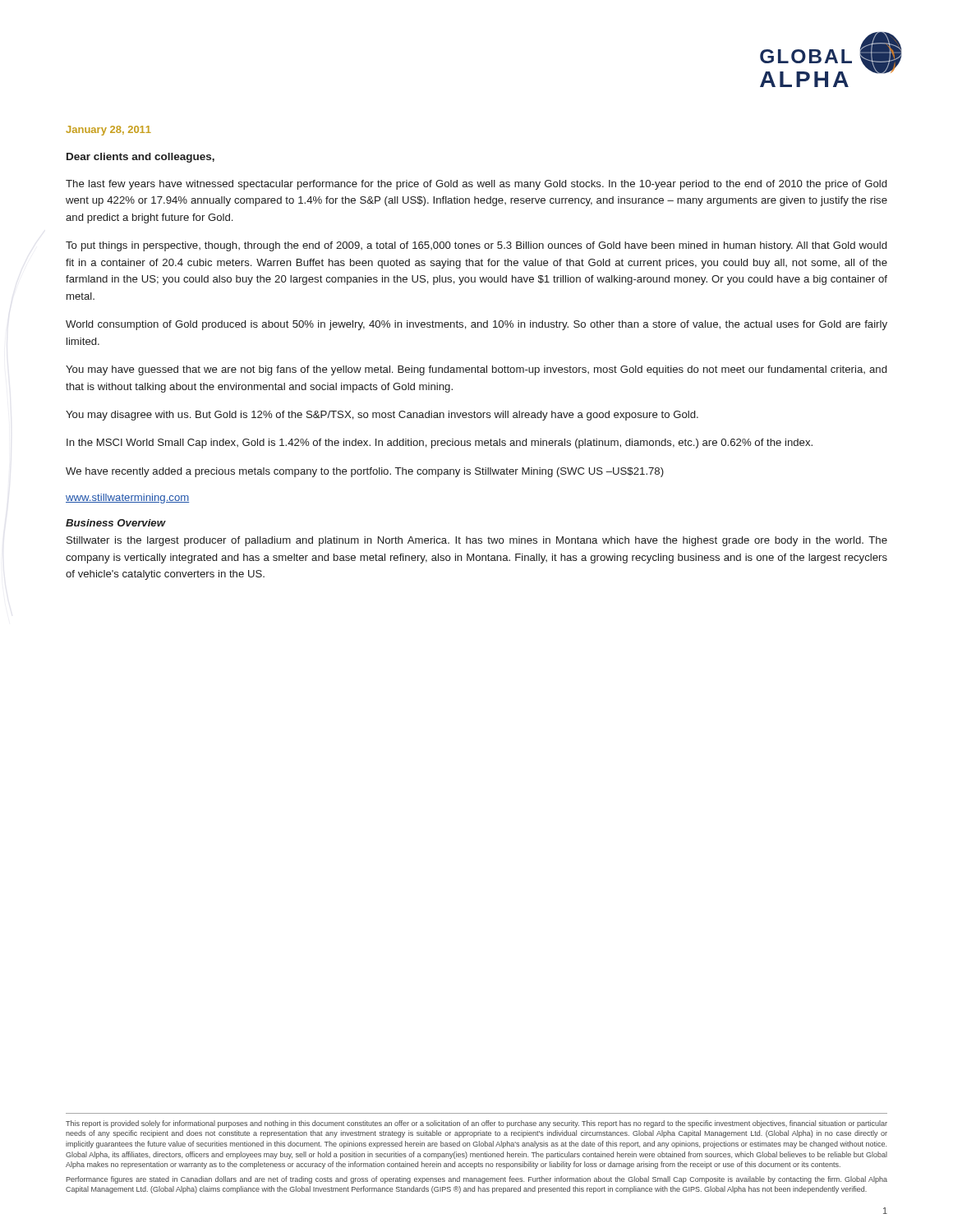Navigate to the region starting "You may disagree with"
Viewport: 953px width, 1232px height.
[x=382, y=414]
